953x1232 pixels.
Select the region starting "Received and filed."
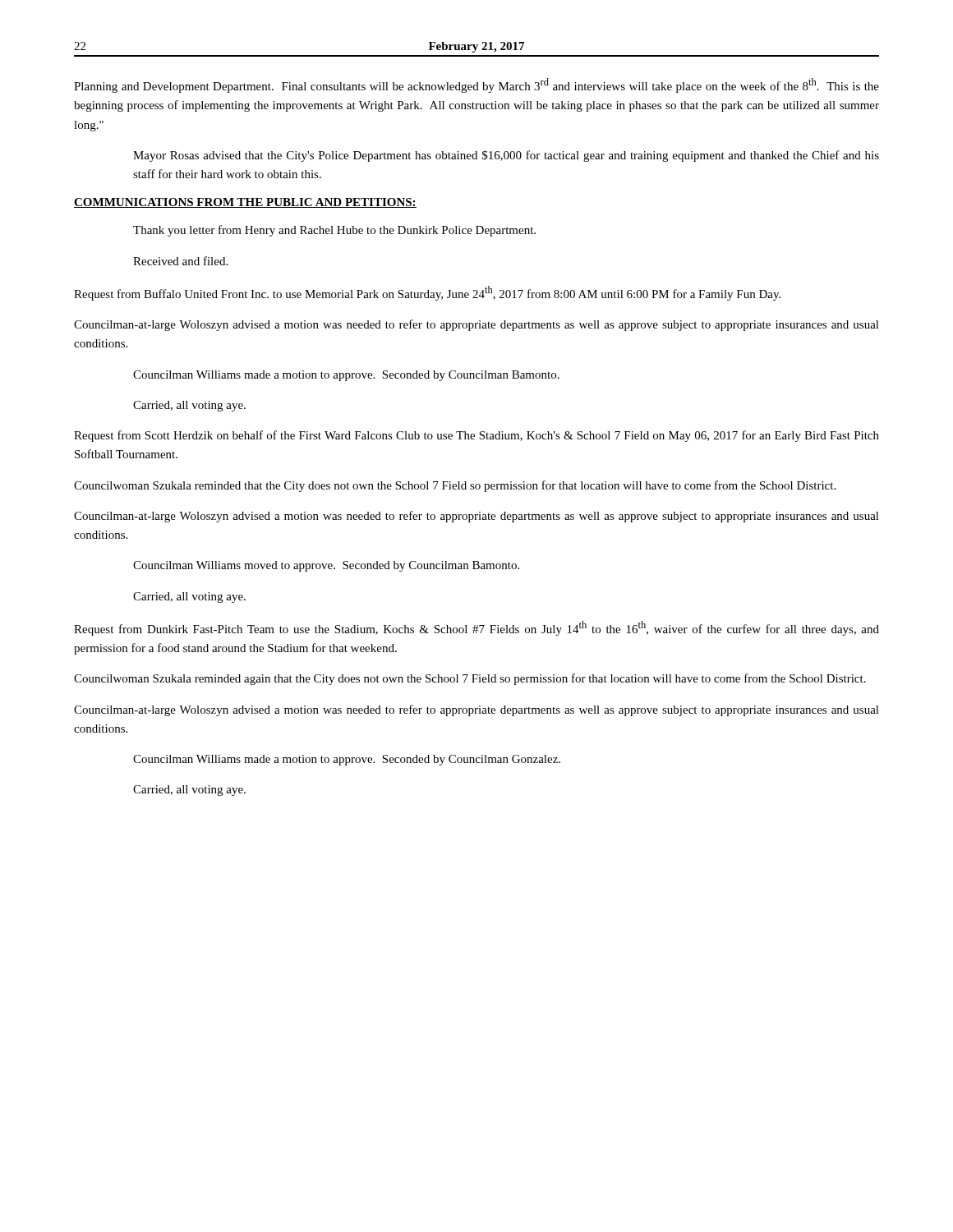[181, 261]
